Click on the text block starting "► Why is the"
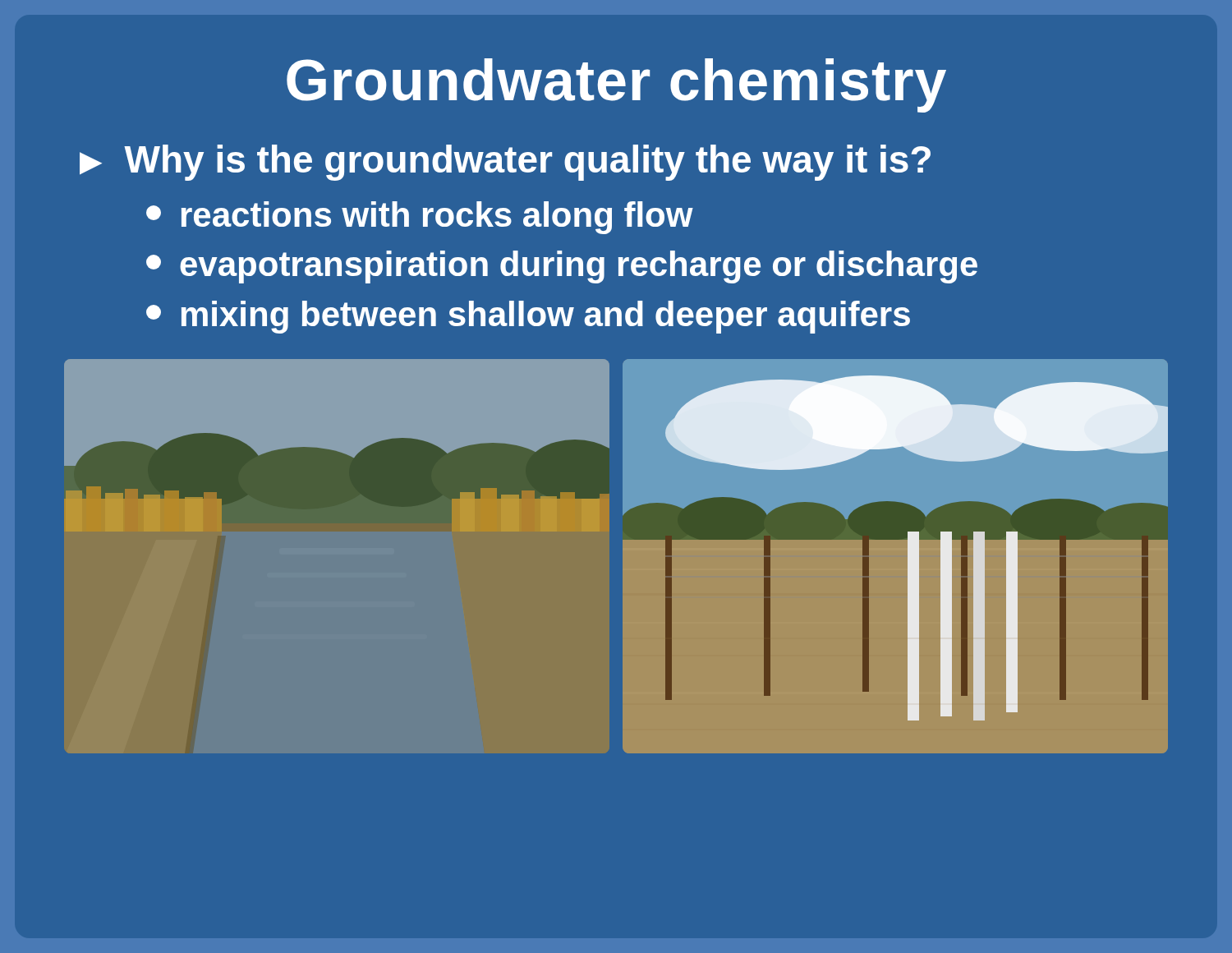Image resolution: width=1232 pixels, height=953 pixels. pos(502,161)
